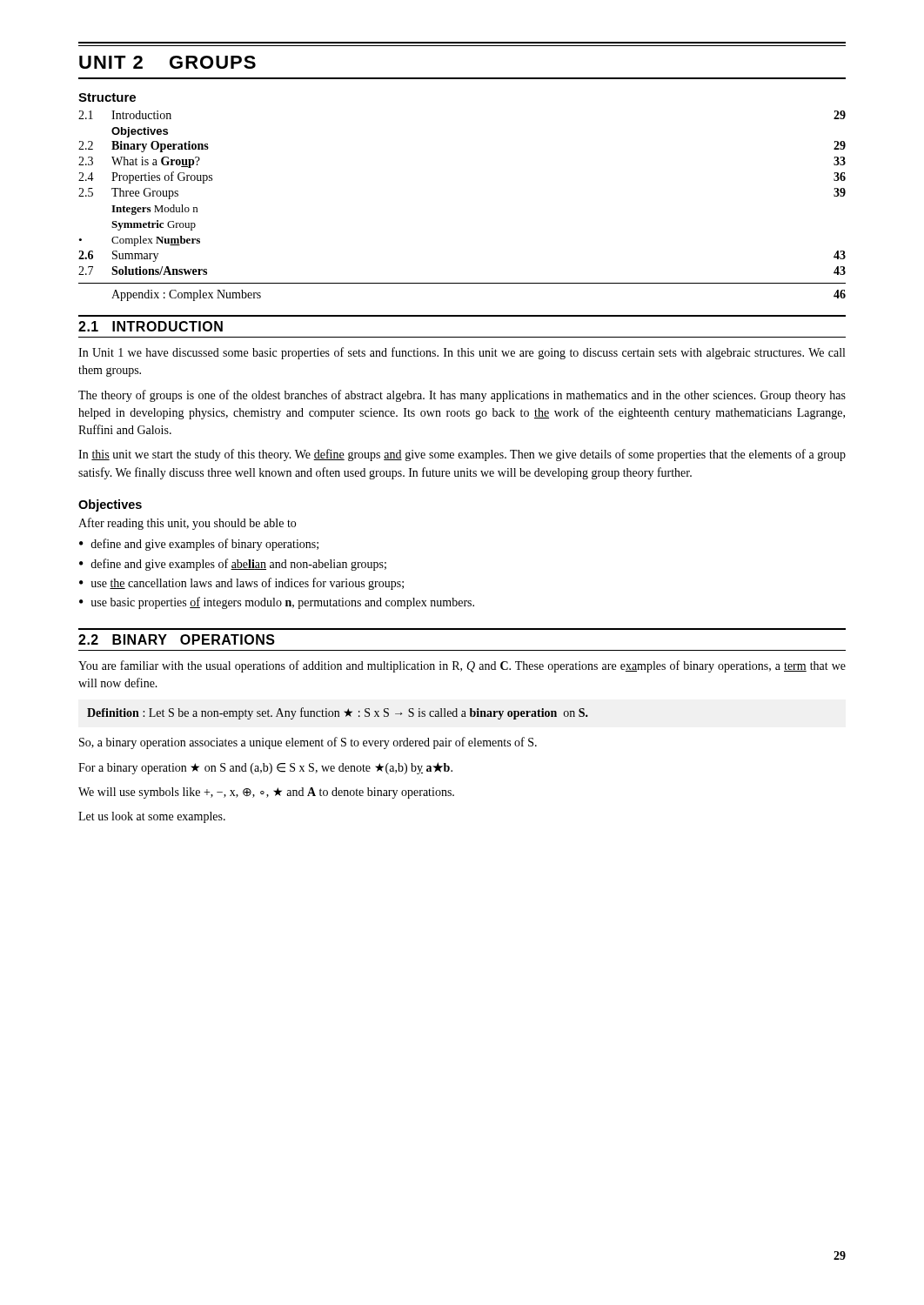924x1305 pixels.
Task: Select the table that reads "Three Groups"
Action: click(x=462, y=205)
